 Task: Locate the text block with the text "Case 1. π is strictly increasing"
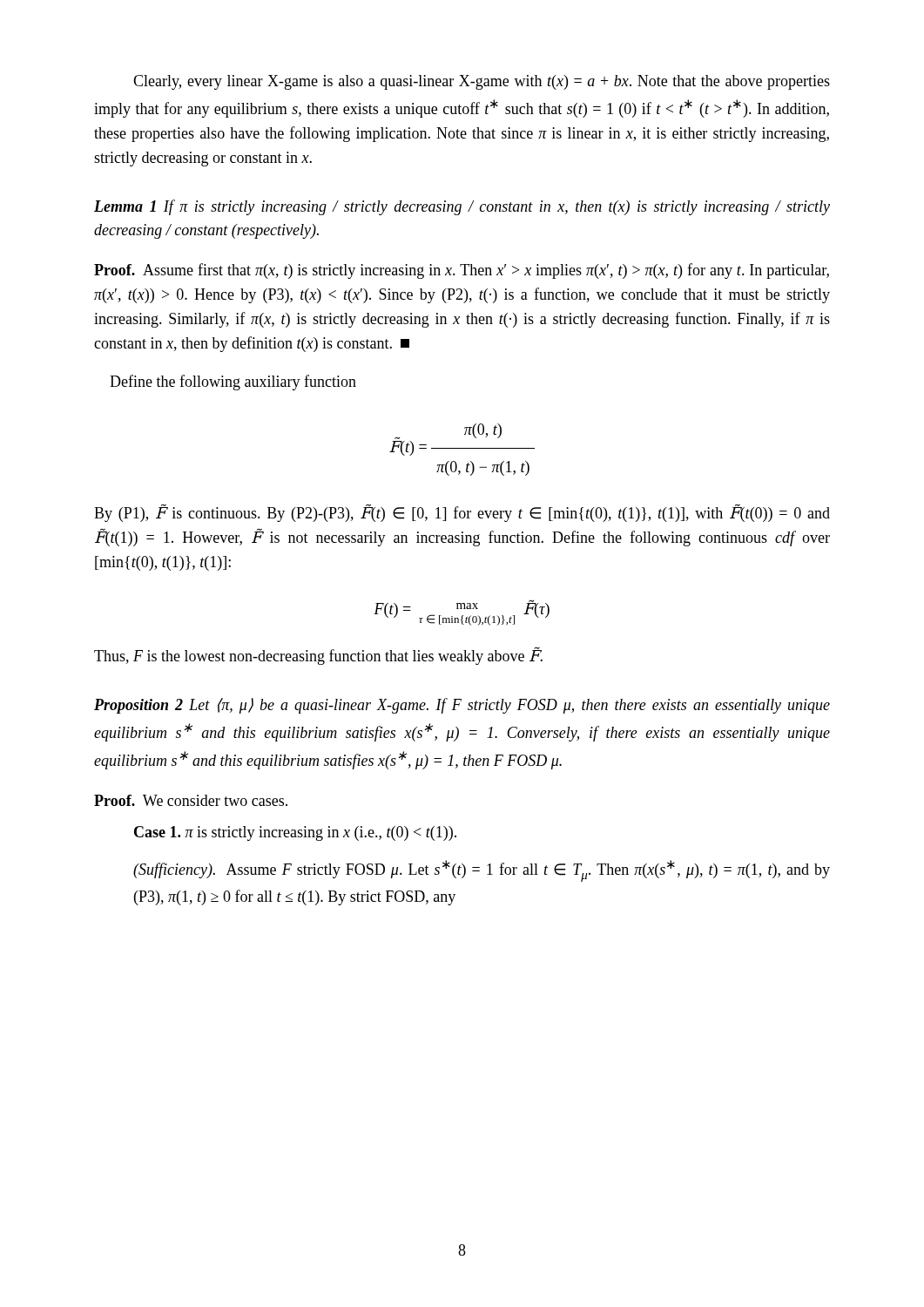point(295,833)
